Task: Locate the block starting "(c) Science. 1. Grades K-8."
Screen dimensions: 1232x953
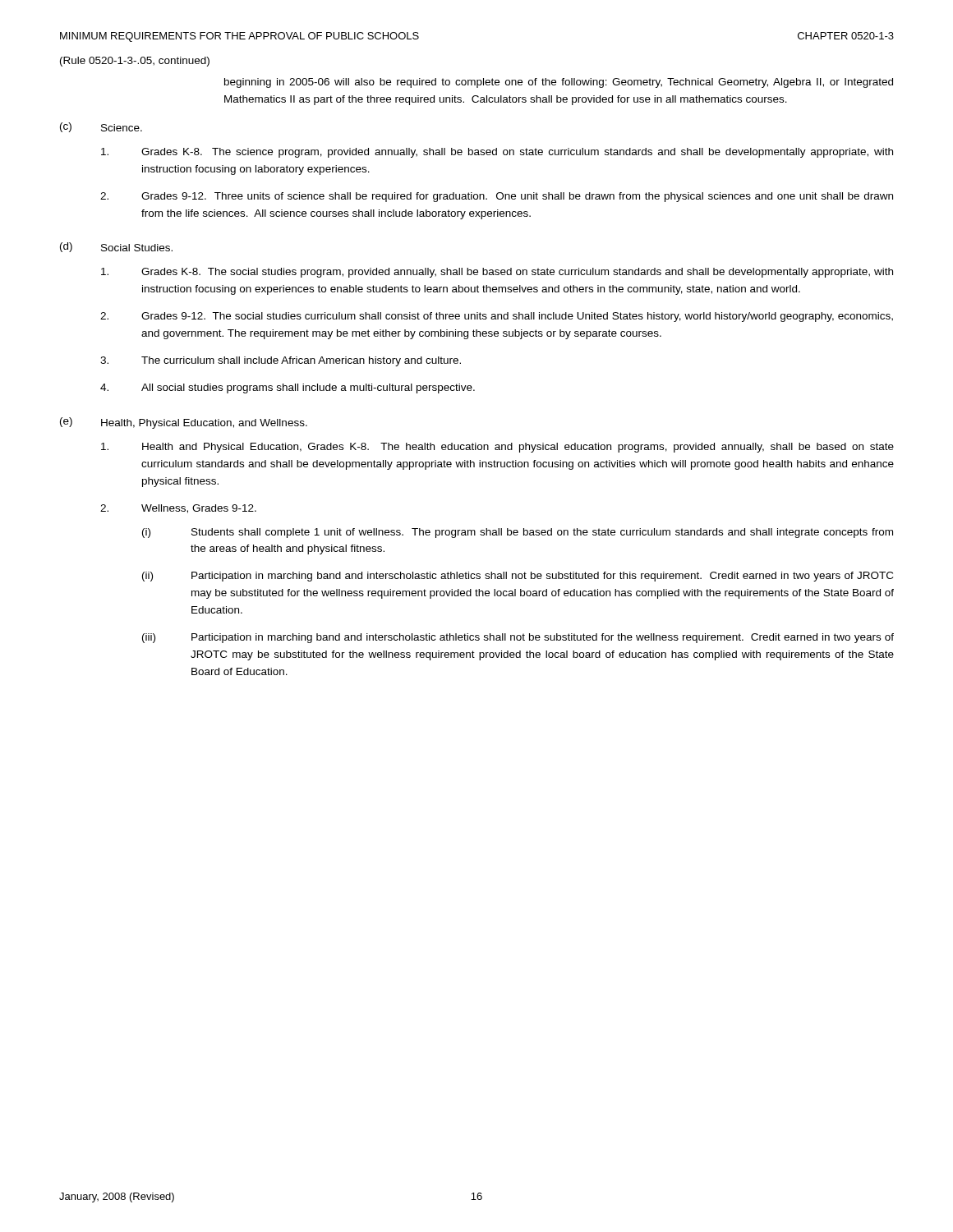Action: (x=101, y=127)
